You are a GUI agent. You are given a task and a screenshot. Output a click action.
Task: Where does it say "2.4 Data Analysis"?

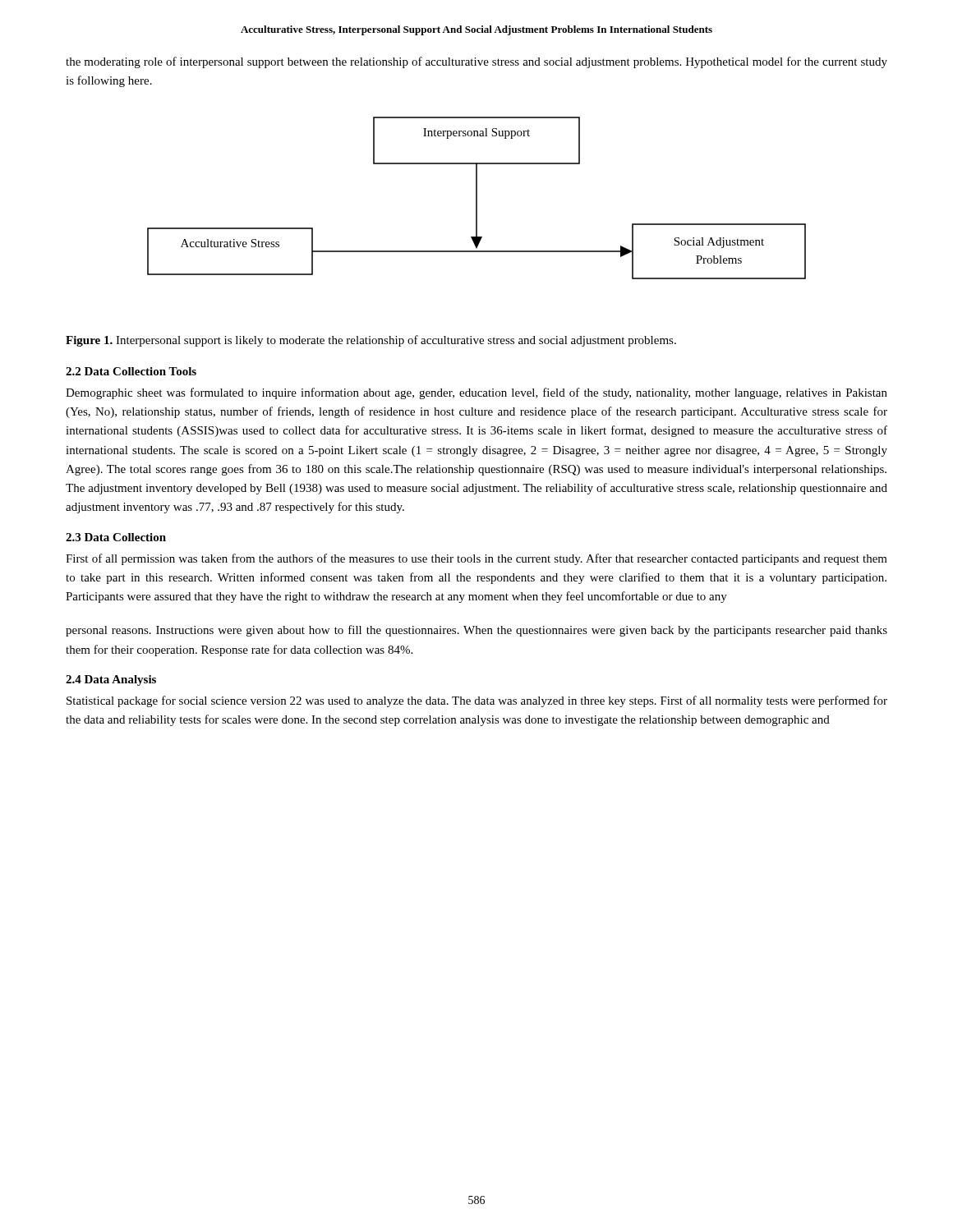click(111, 679)
